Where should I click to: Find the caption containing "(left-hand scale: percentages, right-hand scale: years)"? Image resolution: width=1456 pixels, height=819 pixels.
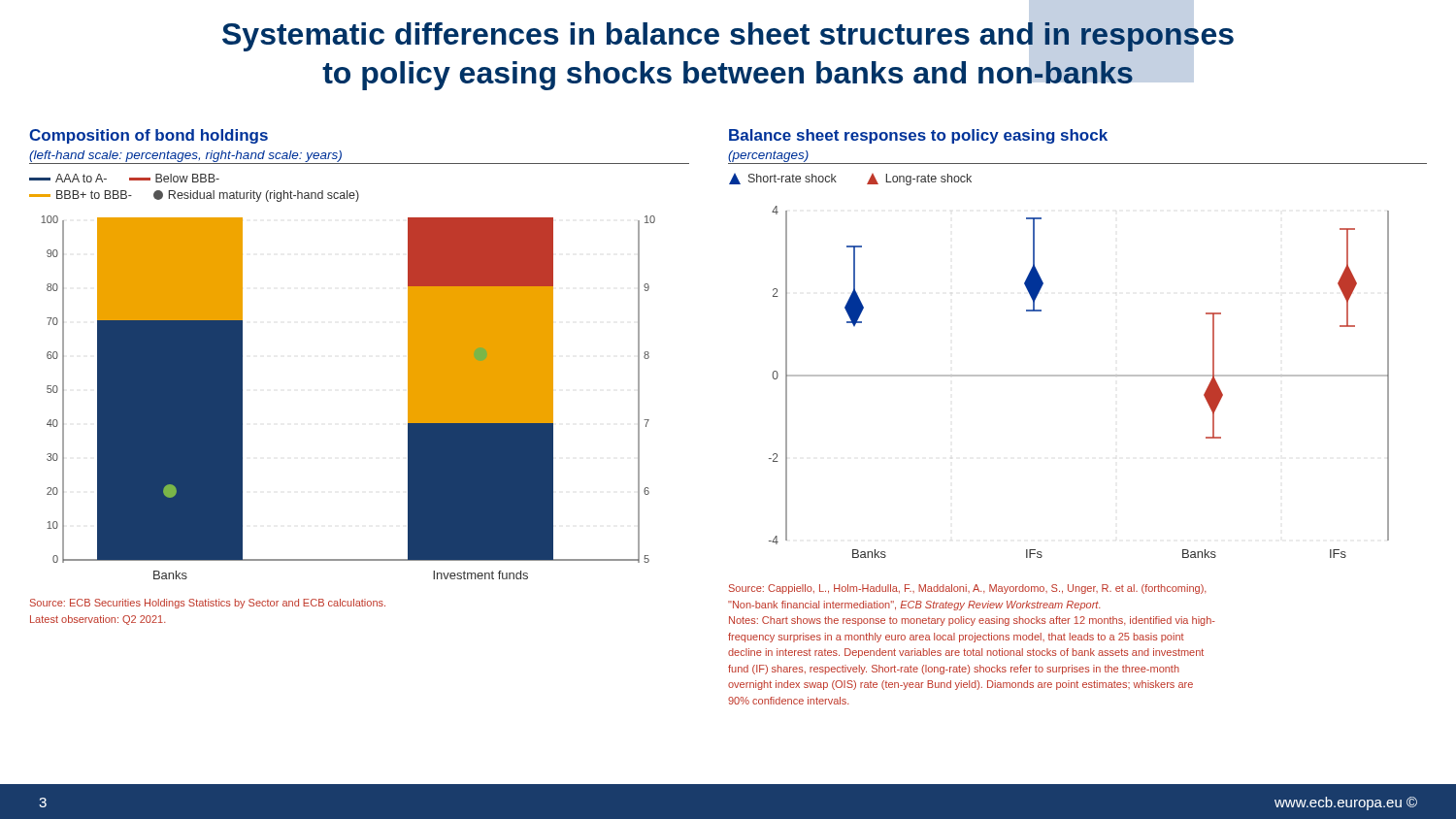pyautogui.click(x=186, y=155)
